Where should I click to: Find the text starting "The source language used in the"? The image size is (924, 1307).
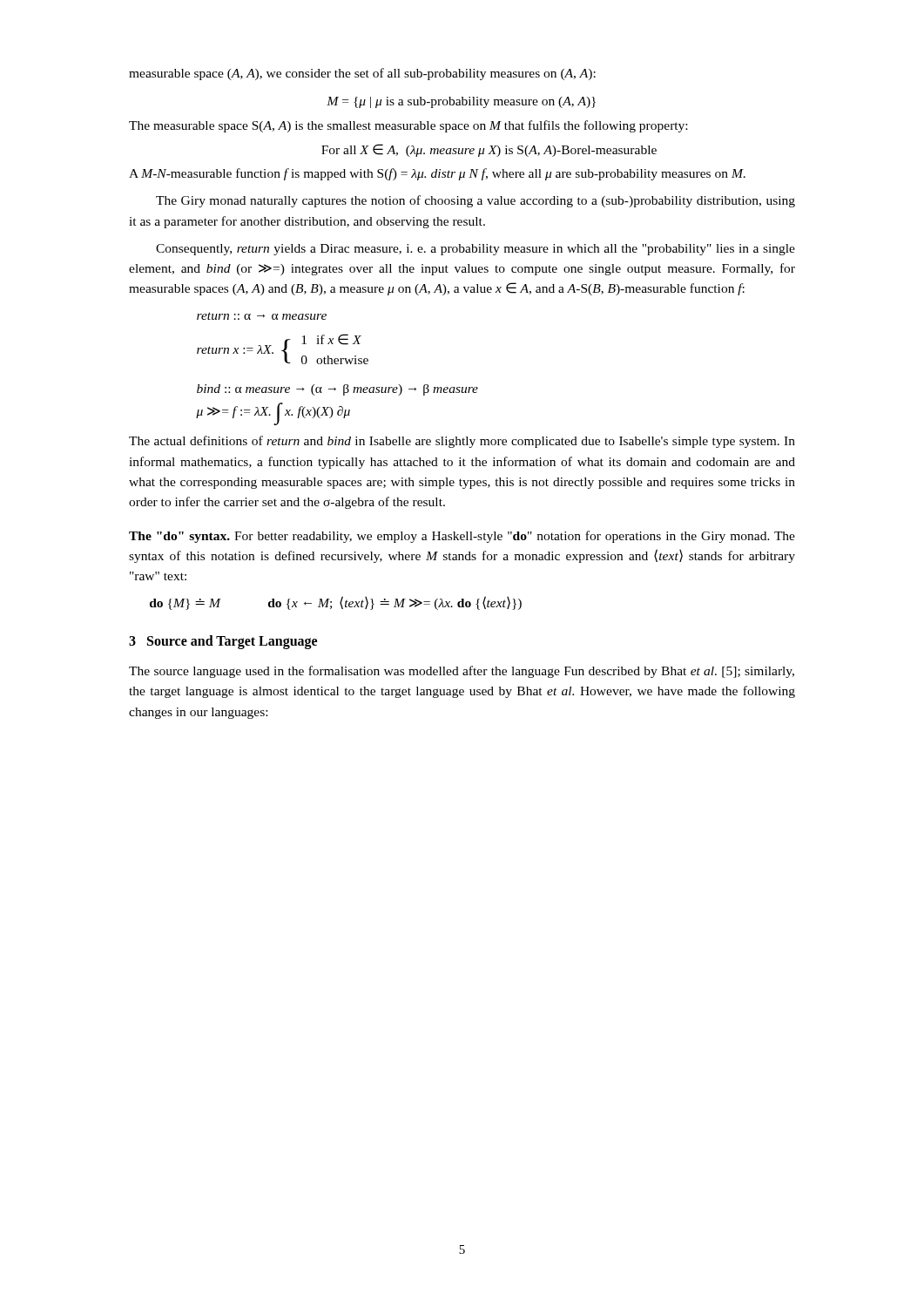pos(462,691)
